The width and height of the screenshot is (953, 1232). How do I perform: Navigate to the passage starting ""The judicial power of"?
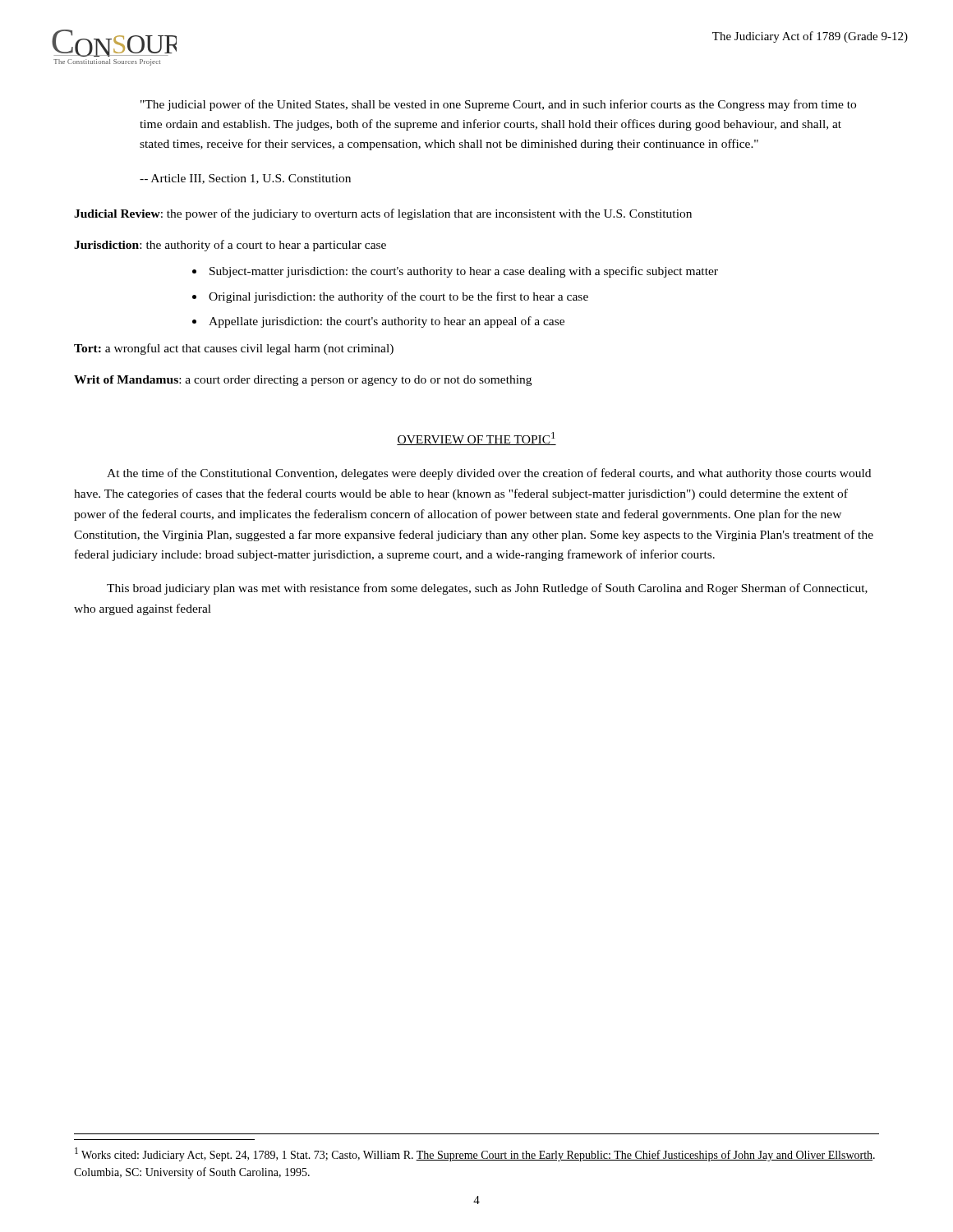click(x=498, y=124)
